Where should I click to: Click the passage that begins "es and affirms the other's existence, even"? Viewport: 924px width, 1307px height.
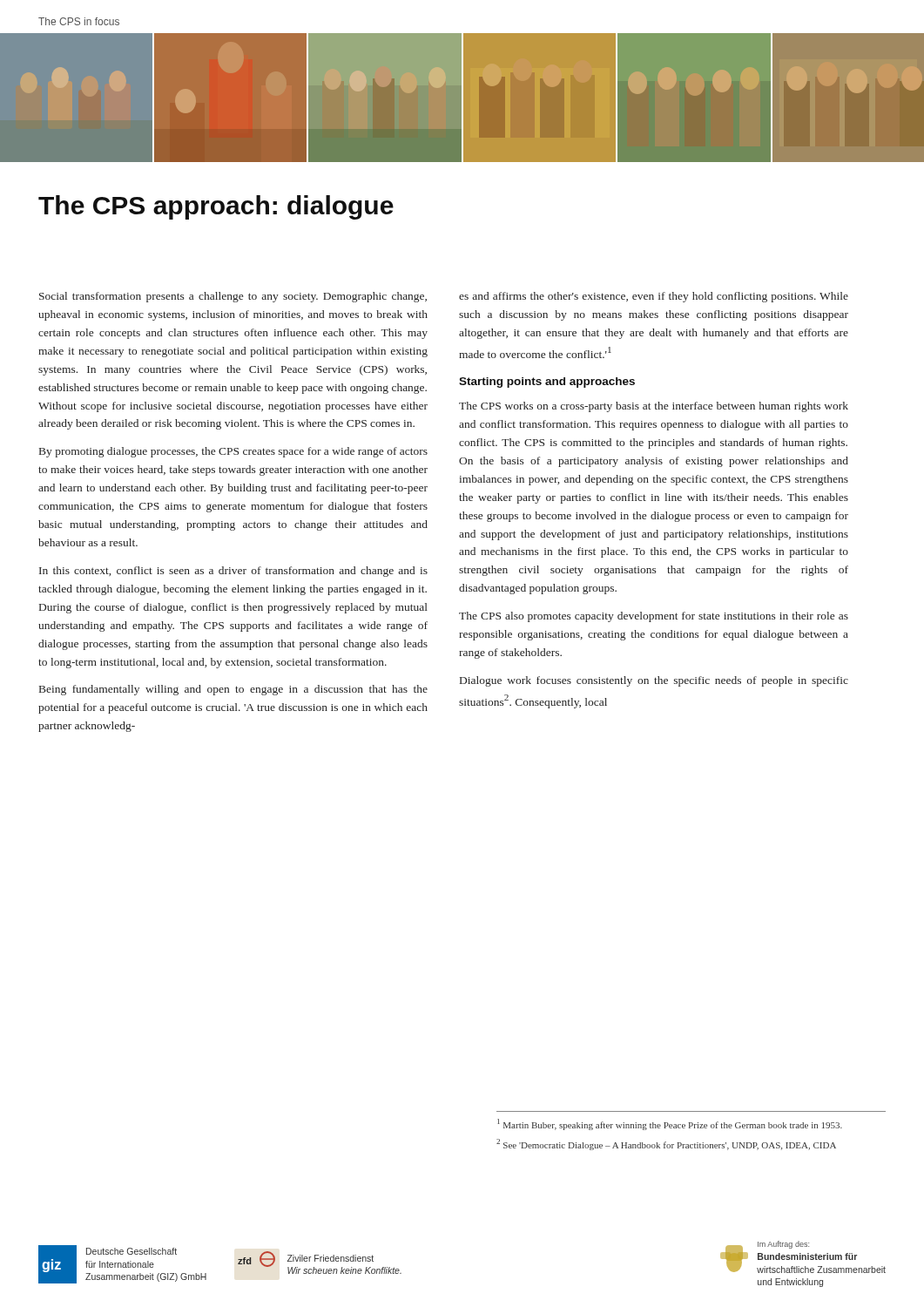click(654, 326)
